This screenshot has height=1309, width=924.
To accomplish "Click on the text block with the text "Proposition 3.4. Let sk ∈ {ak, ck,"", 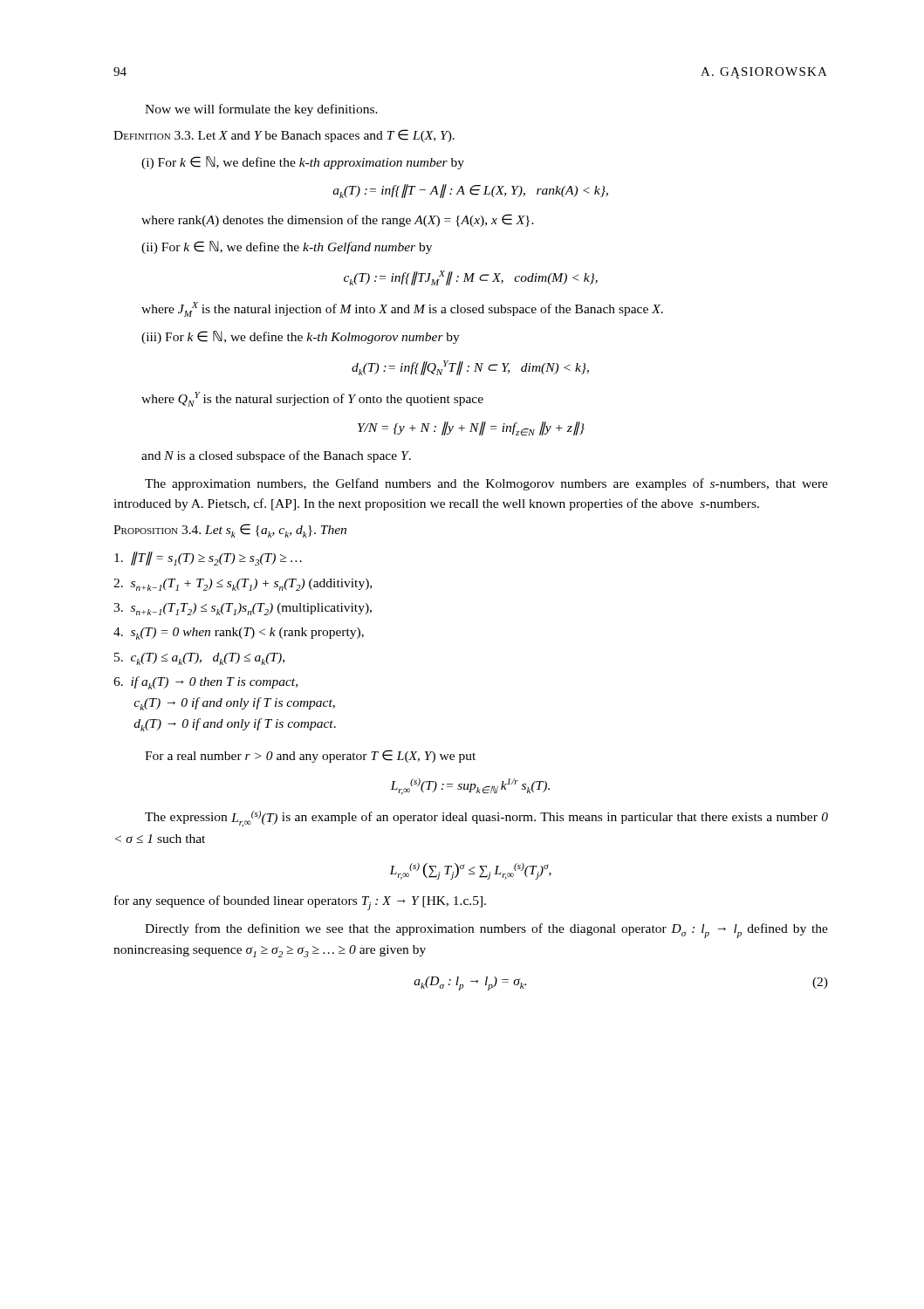I will click(230, 531).
